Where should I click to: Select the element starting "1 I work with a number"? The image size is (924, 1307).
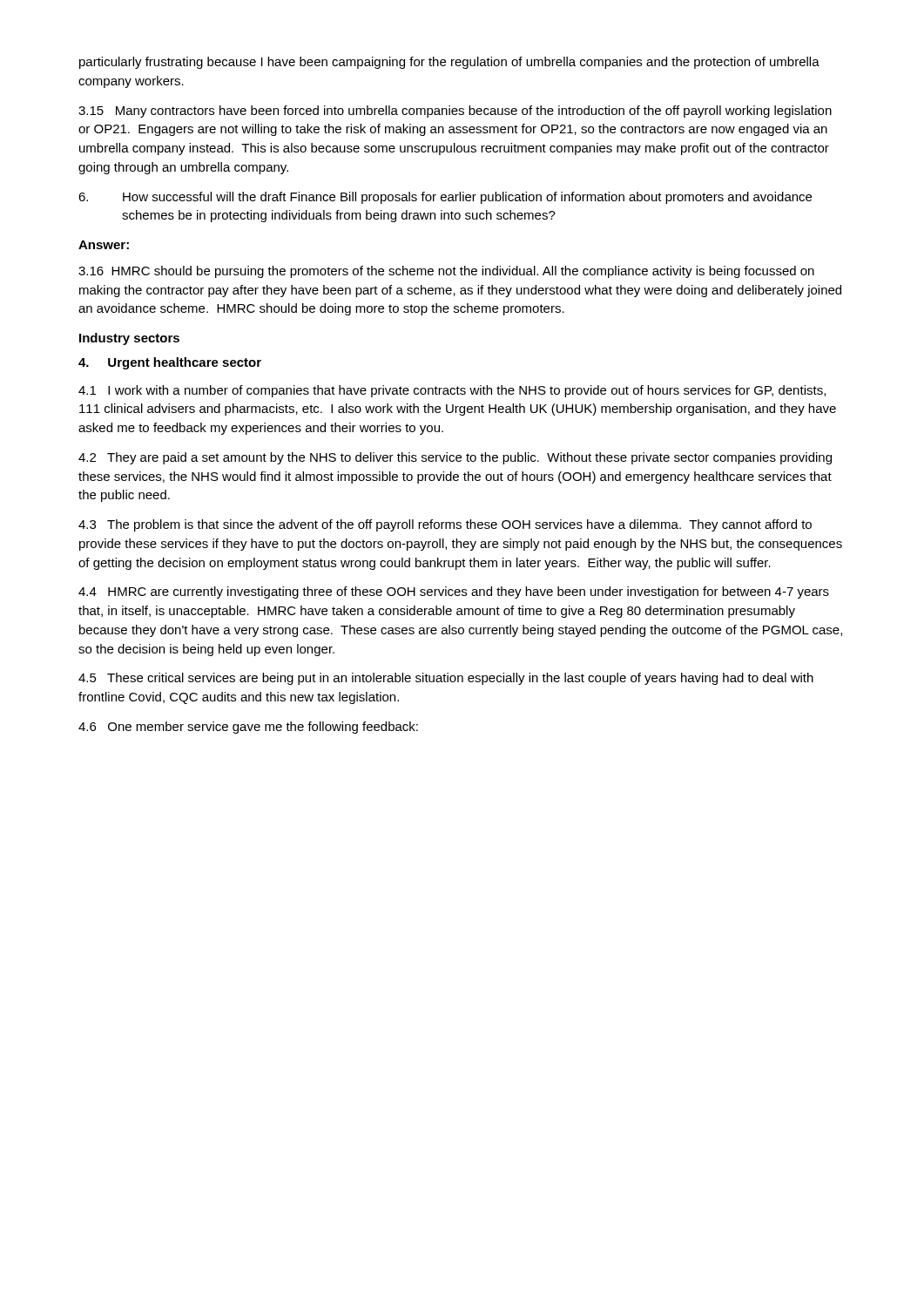(462, 409)
